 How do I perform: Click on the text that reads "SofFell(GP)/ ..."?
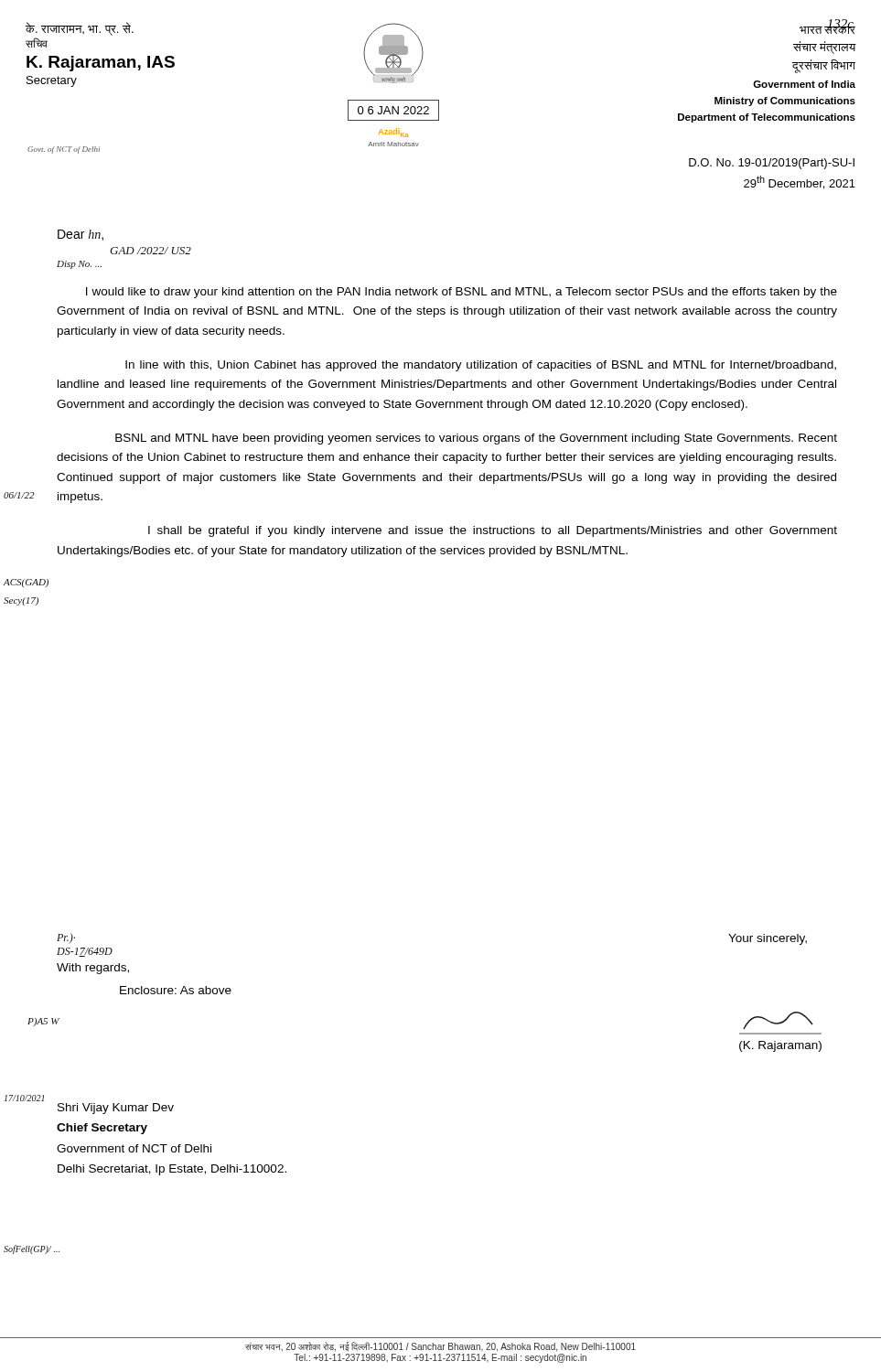pos(32,1249)
